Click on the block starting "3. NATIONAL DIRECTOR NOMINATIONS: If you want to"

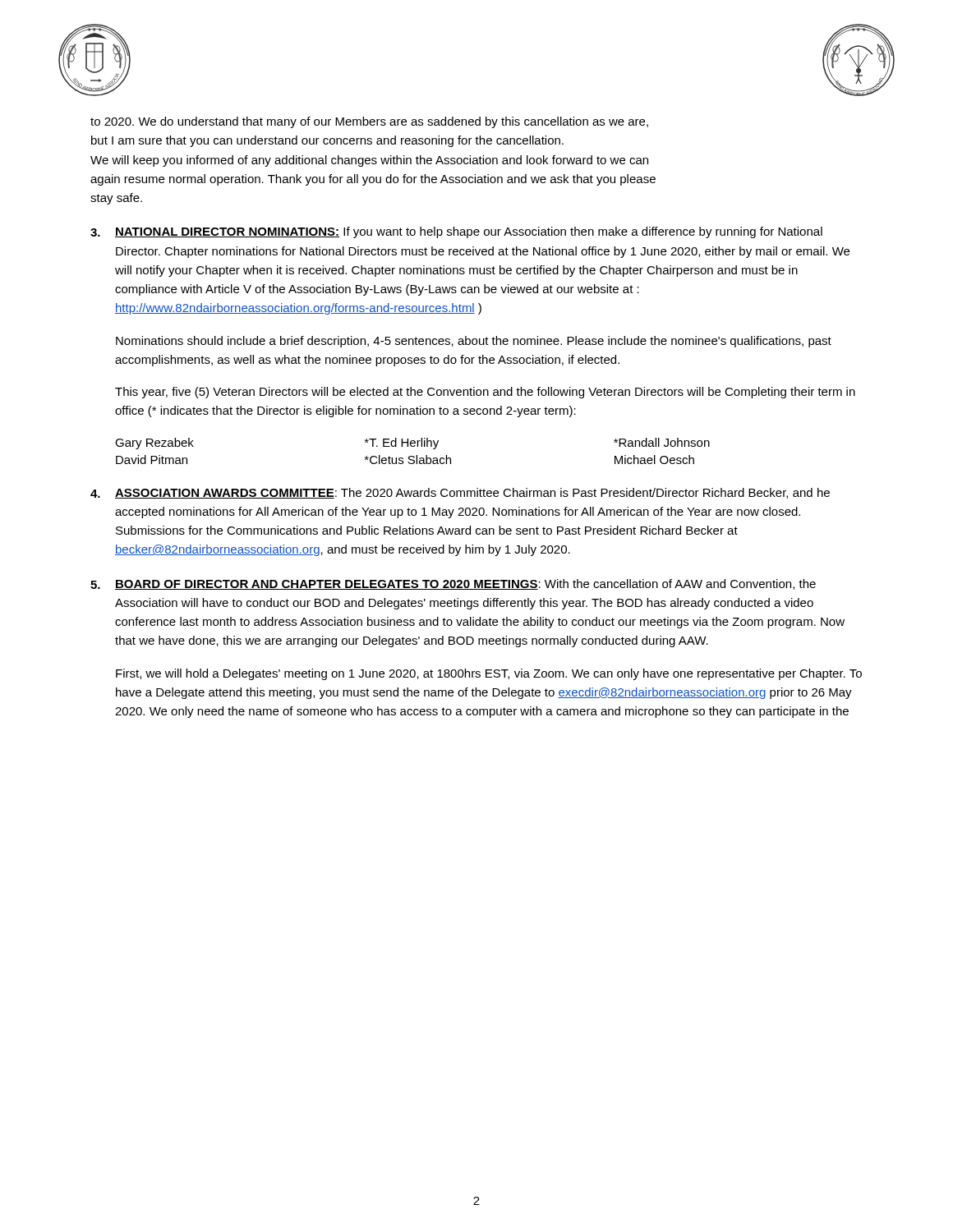[x=476, y=270]
